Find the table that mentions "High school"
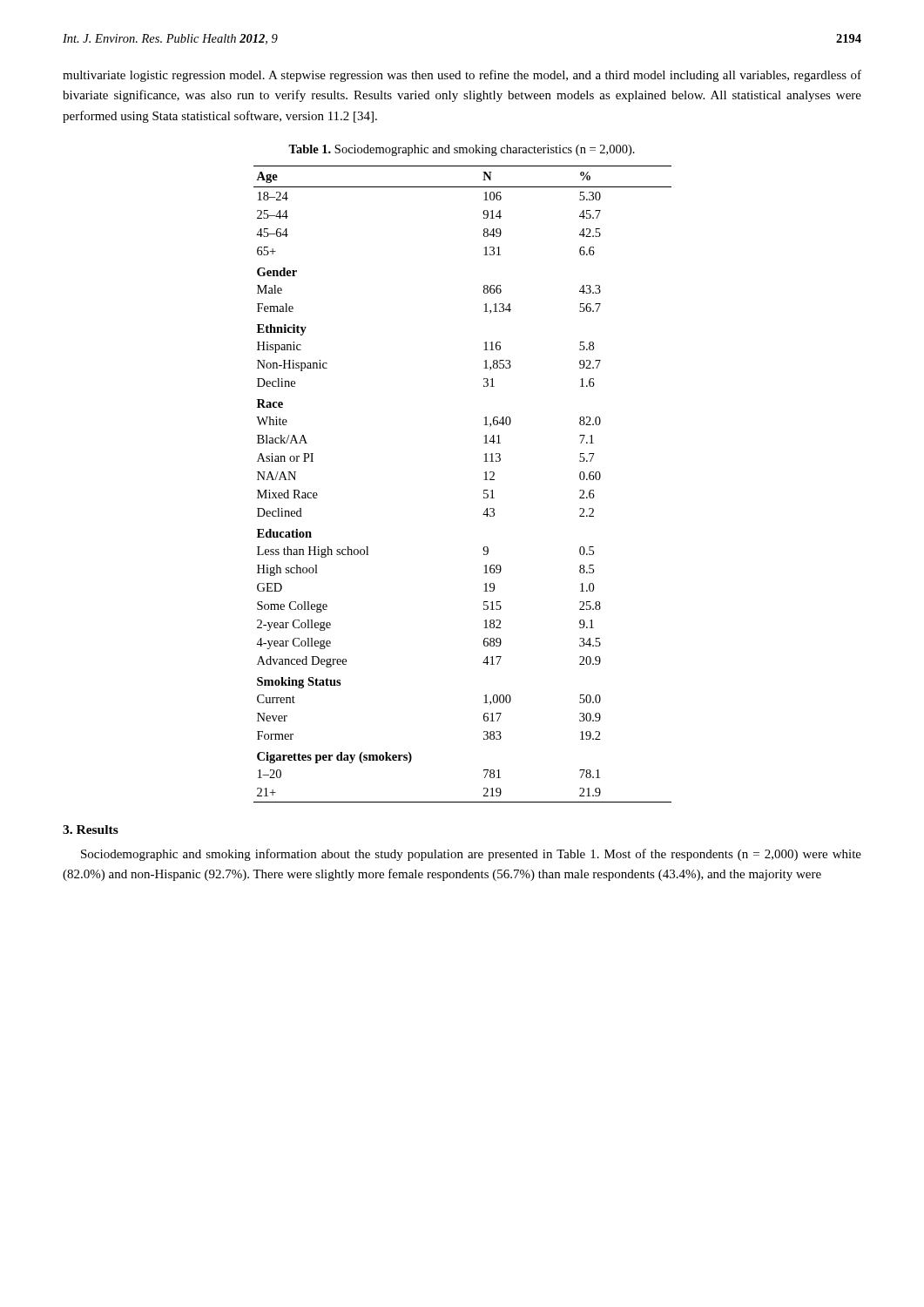The height and width of the screenshot is (1307, 924). (462, 484)
